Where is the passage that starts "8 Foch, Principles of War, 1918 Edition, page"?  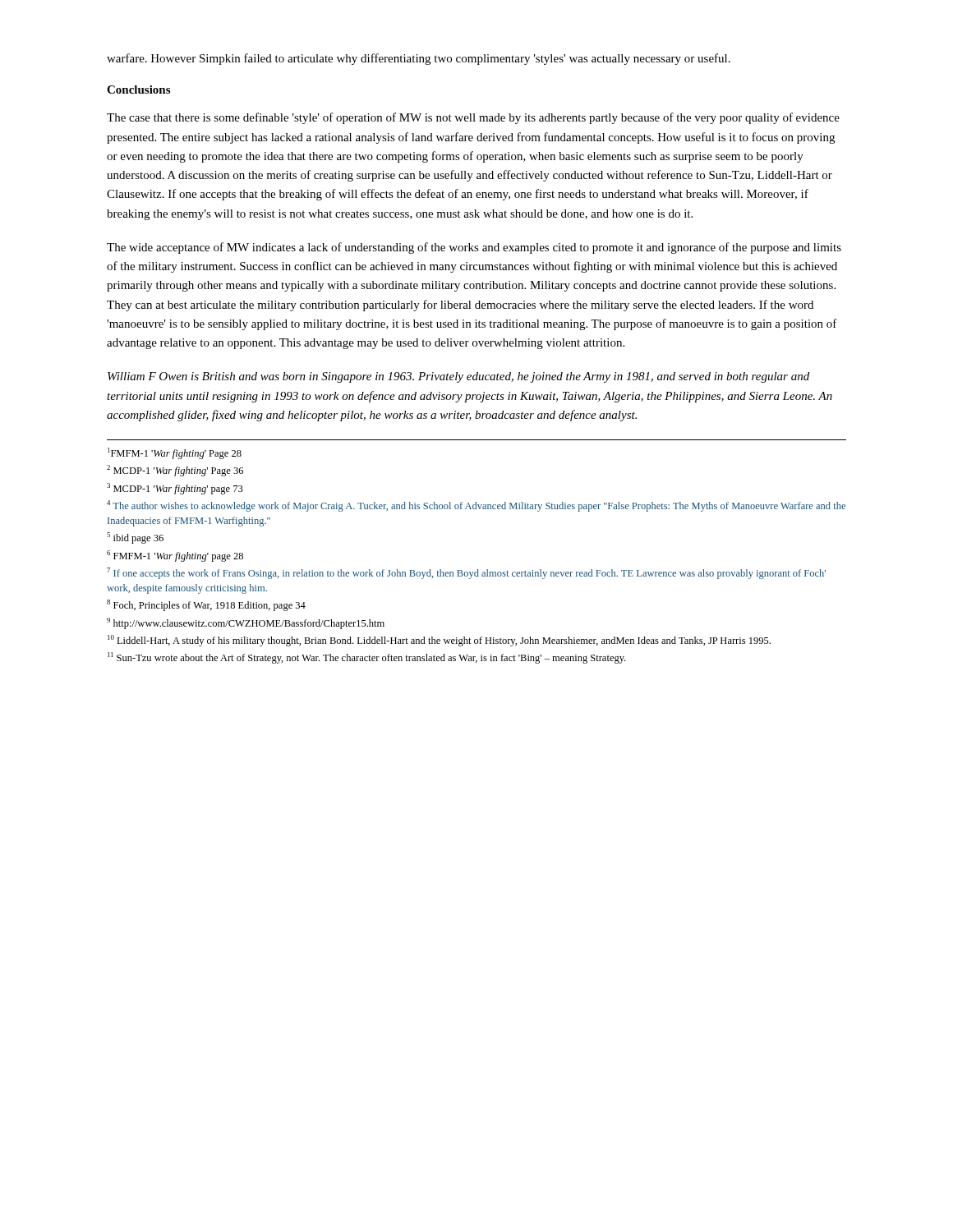point(206,605)
